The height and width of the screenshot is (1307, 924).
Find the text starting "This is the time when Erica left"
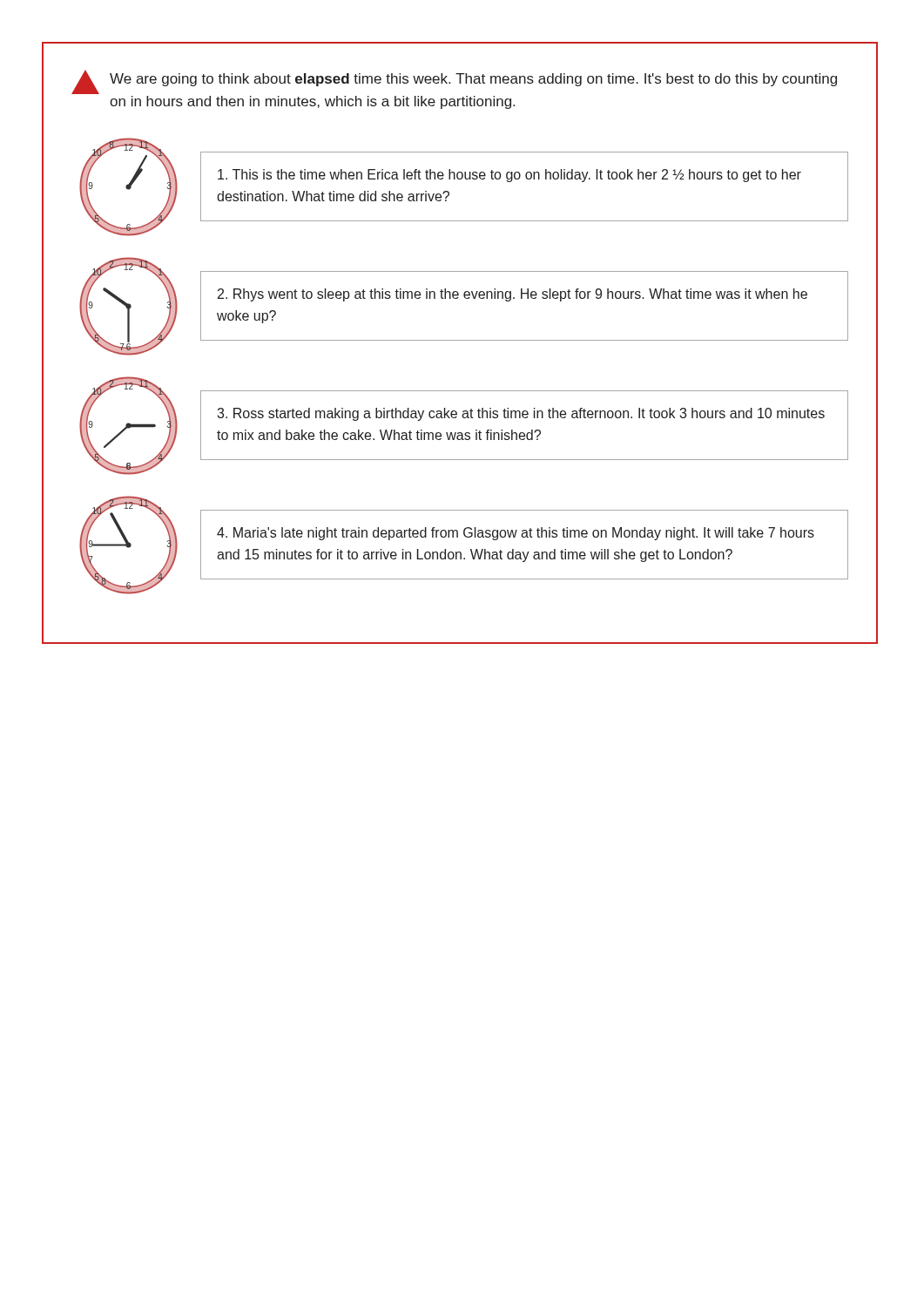509,186
